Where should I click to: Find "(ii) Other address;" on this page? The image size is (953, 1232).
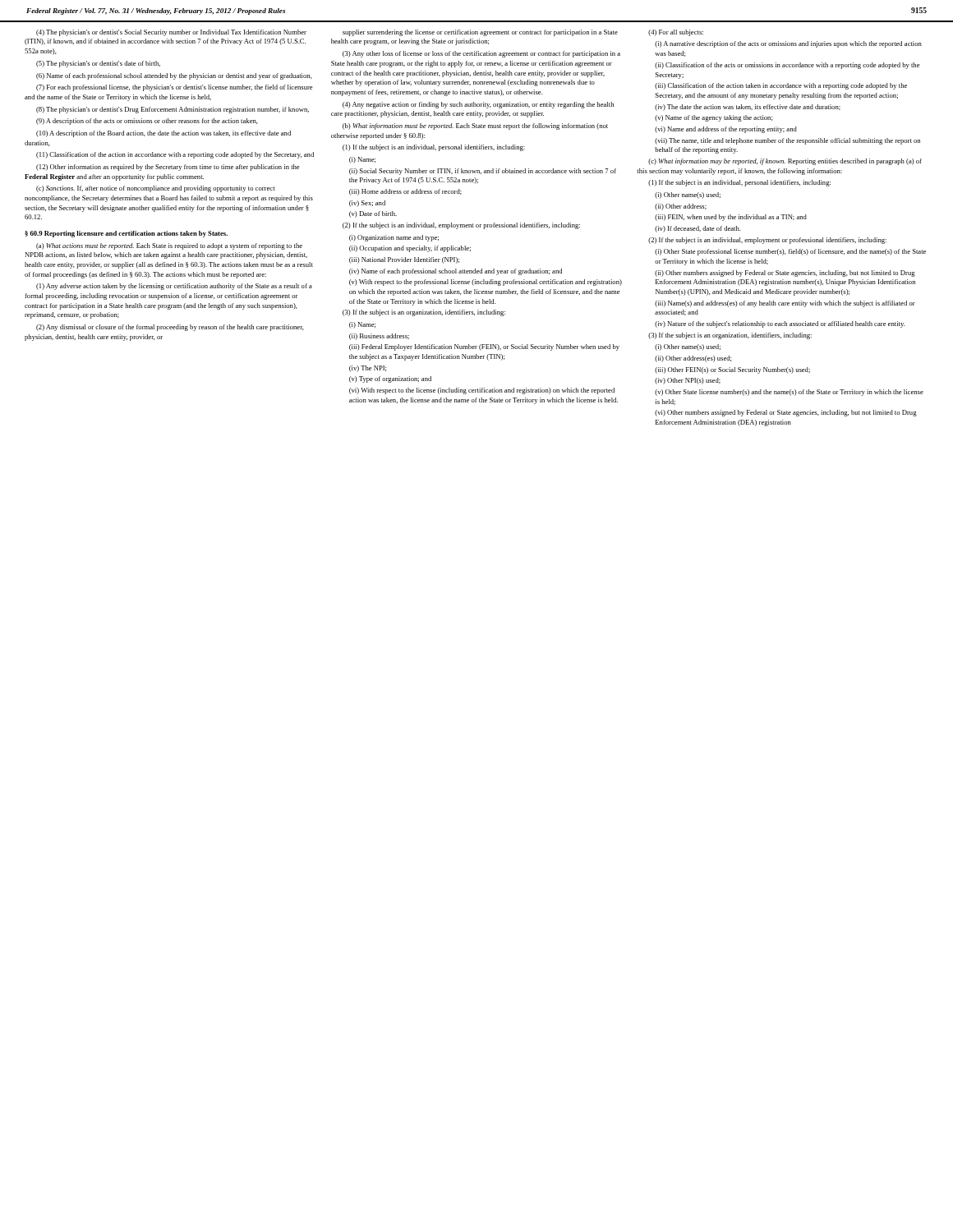coord(681,206)
